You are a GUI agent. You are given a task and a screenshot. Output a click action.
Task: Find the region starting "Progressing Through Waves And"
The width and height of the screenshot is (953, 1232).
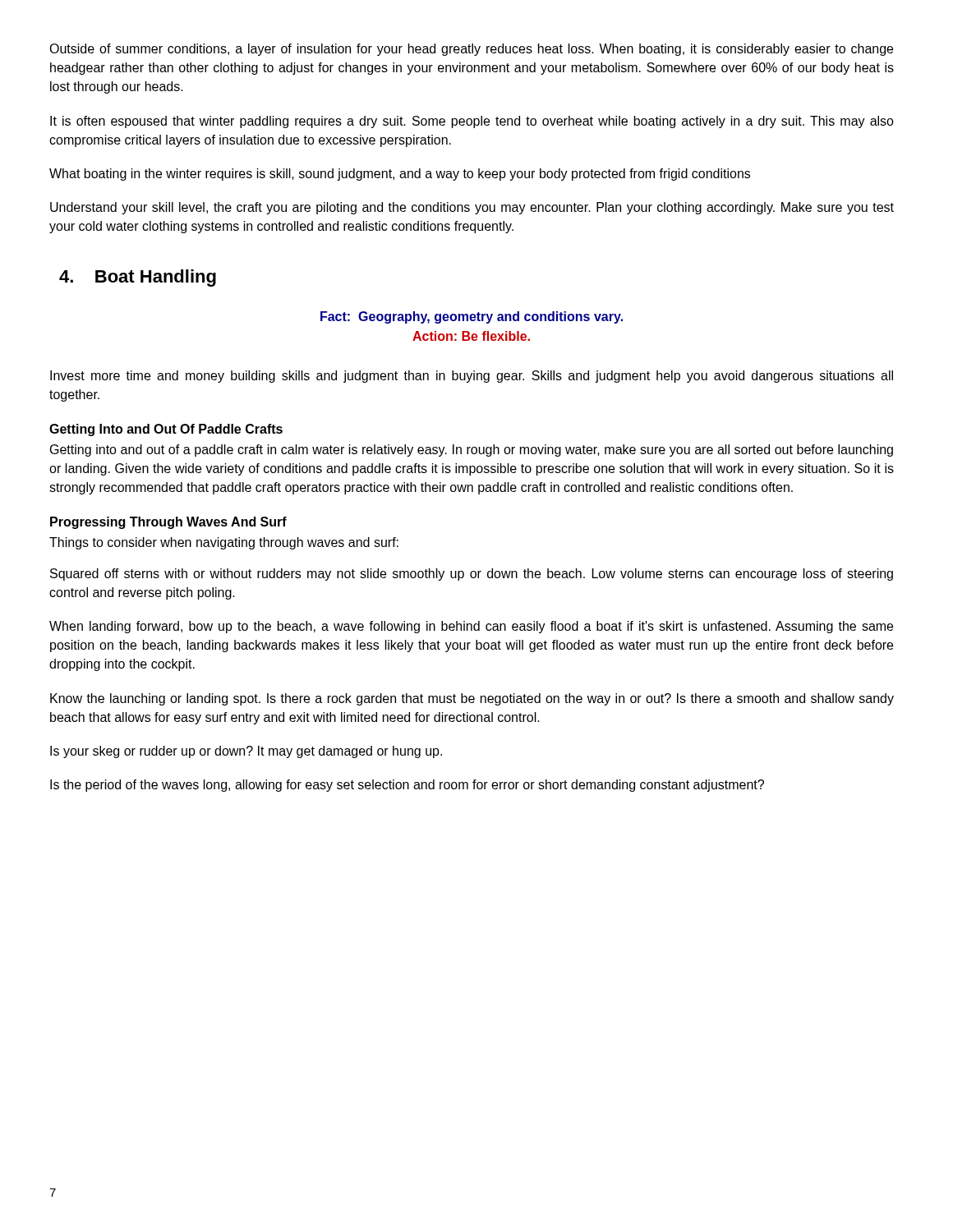(x=168, y=522)
